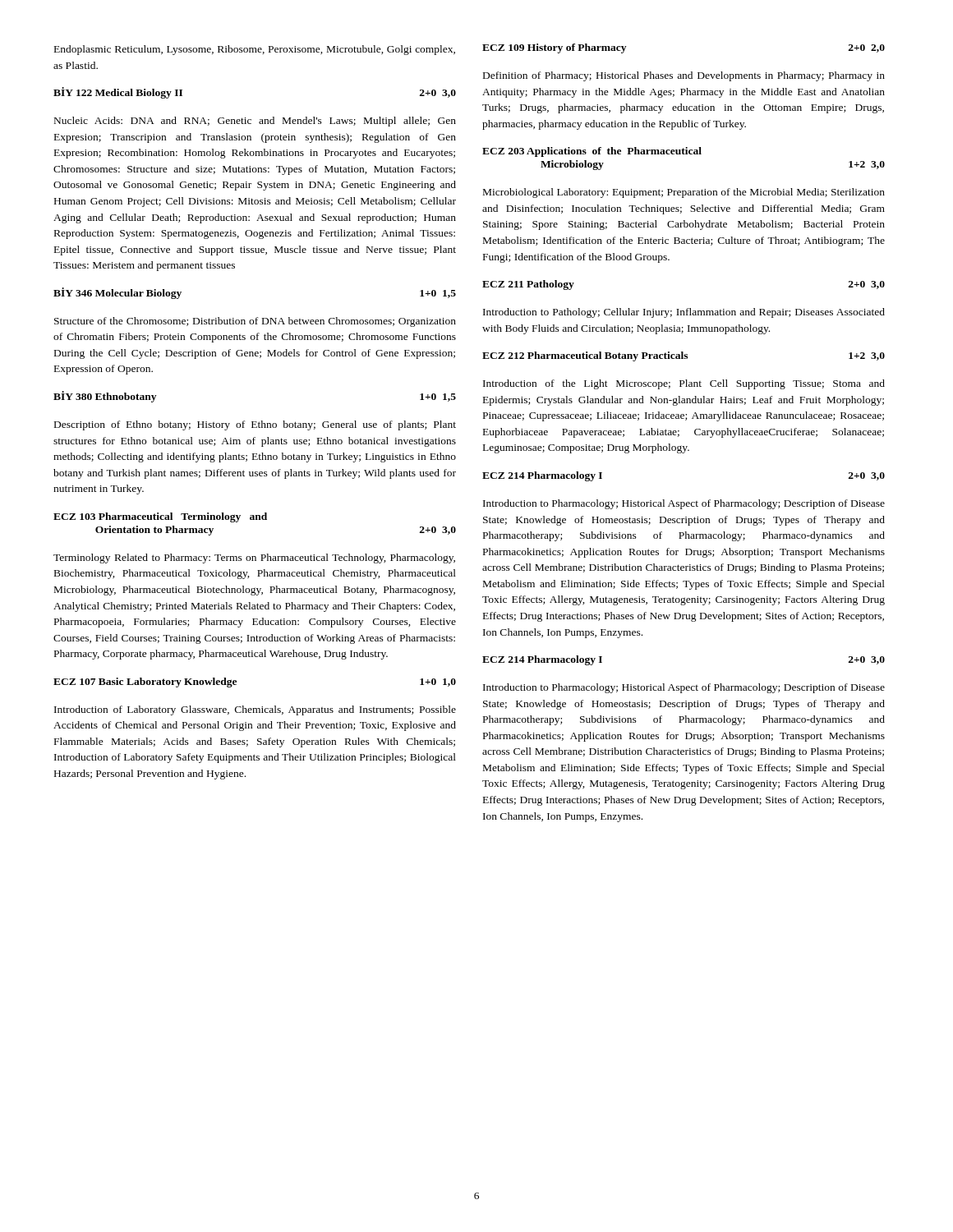This screenshot has width=953, height=1232.
Task: Click on the section header that reads "ECZ 203 Applications of the"
Action: click(683, 158)
